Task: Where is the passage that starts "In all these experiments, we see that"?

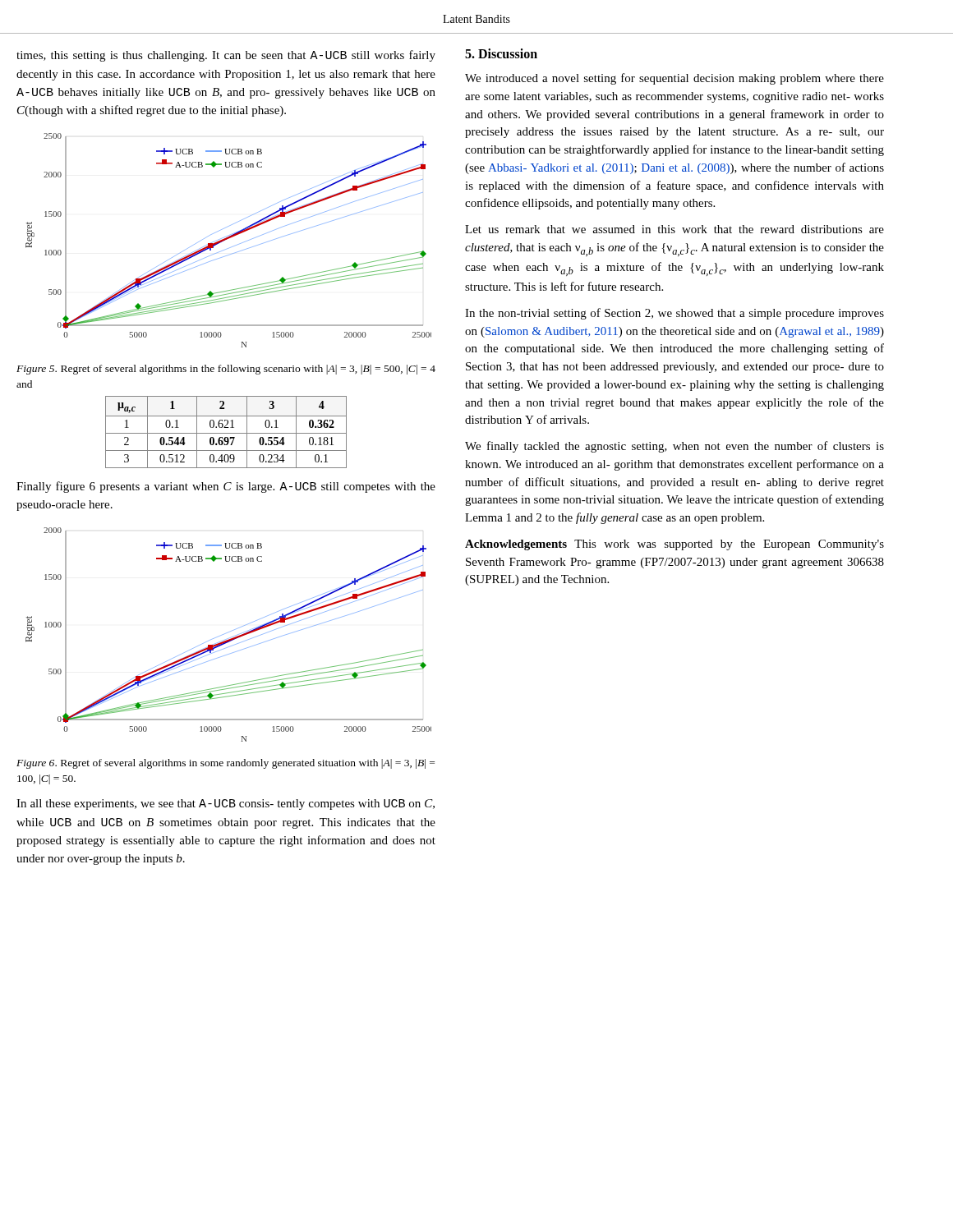Action: point(226,831)
